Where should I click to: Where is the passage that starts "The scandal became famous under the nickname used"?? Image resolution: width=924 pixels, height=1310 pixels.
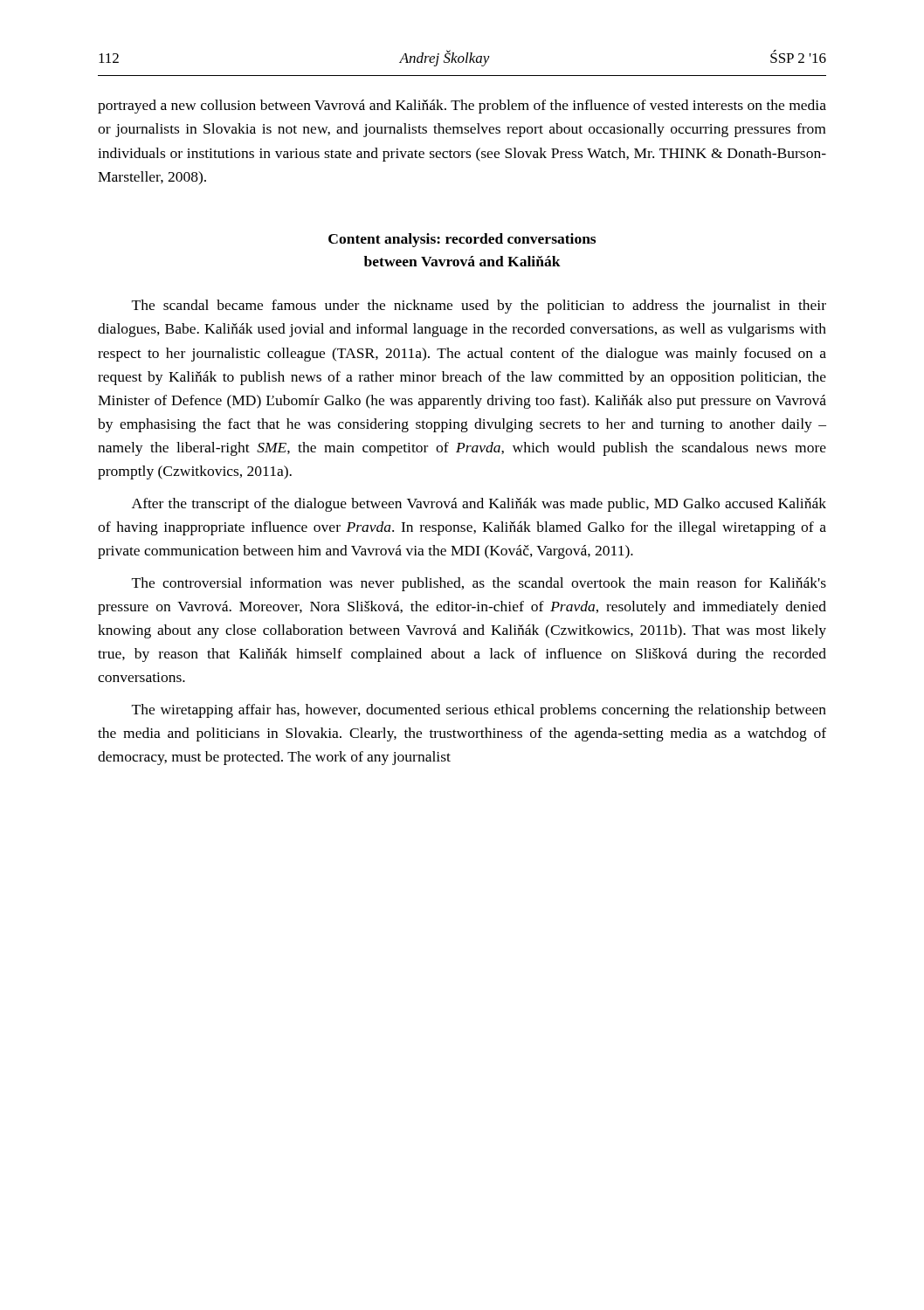coord(462,388)
